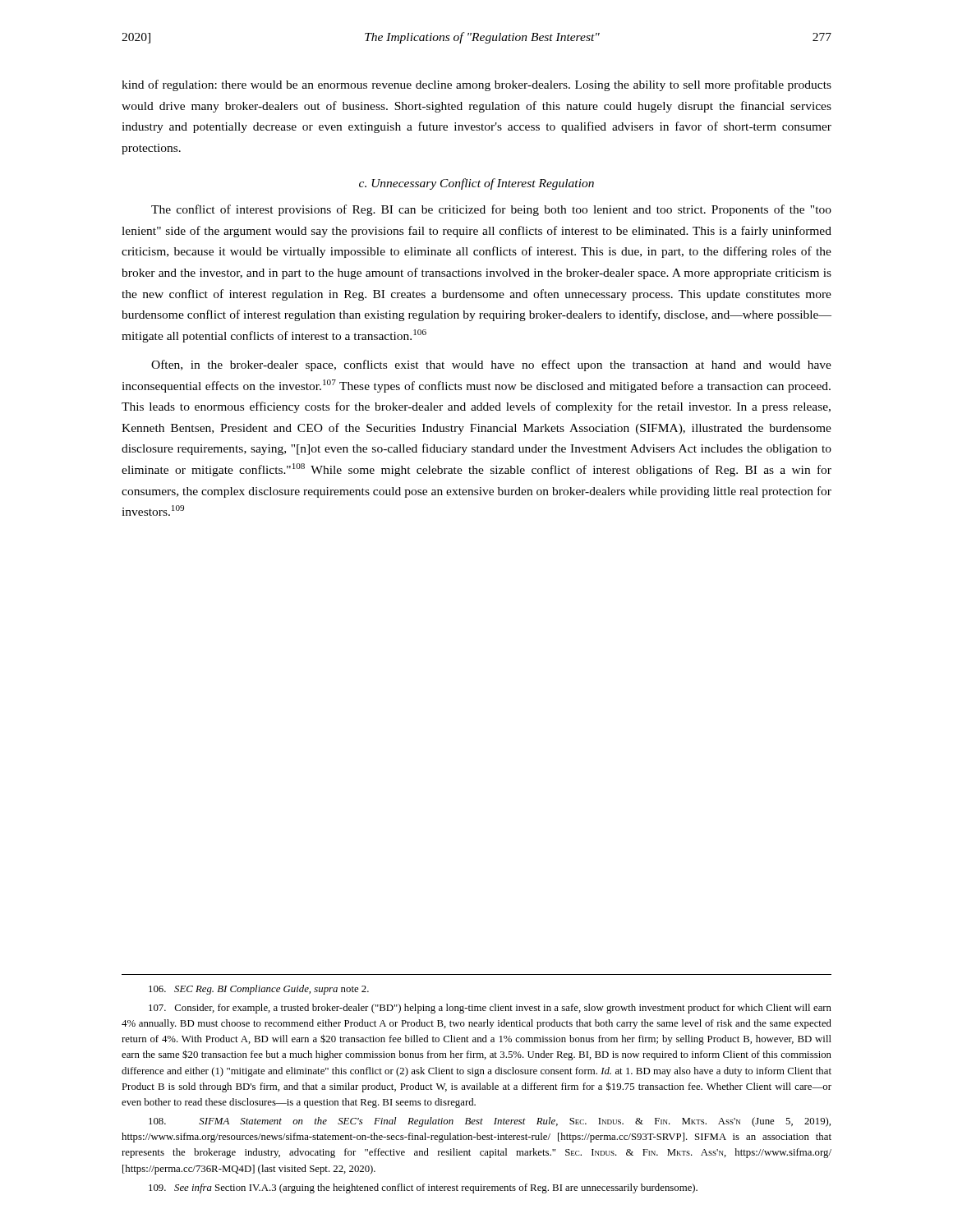This screenshot has width=953, height=1232.
Task: Click on the text block with the text "The conflict of interest provisions of Reg. BI"
Action: [476, 272]
